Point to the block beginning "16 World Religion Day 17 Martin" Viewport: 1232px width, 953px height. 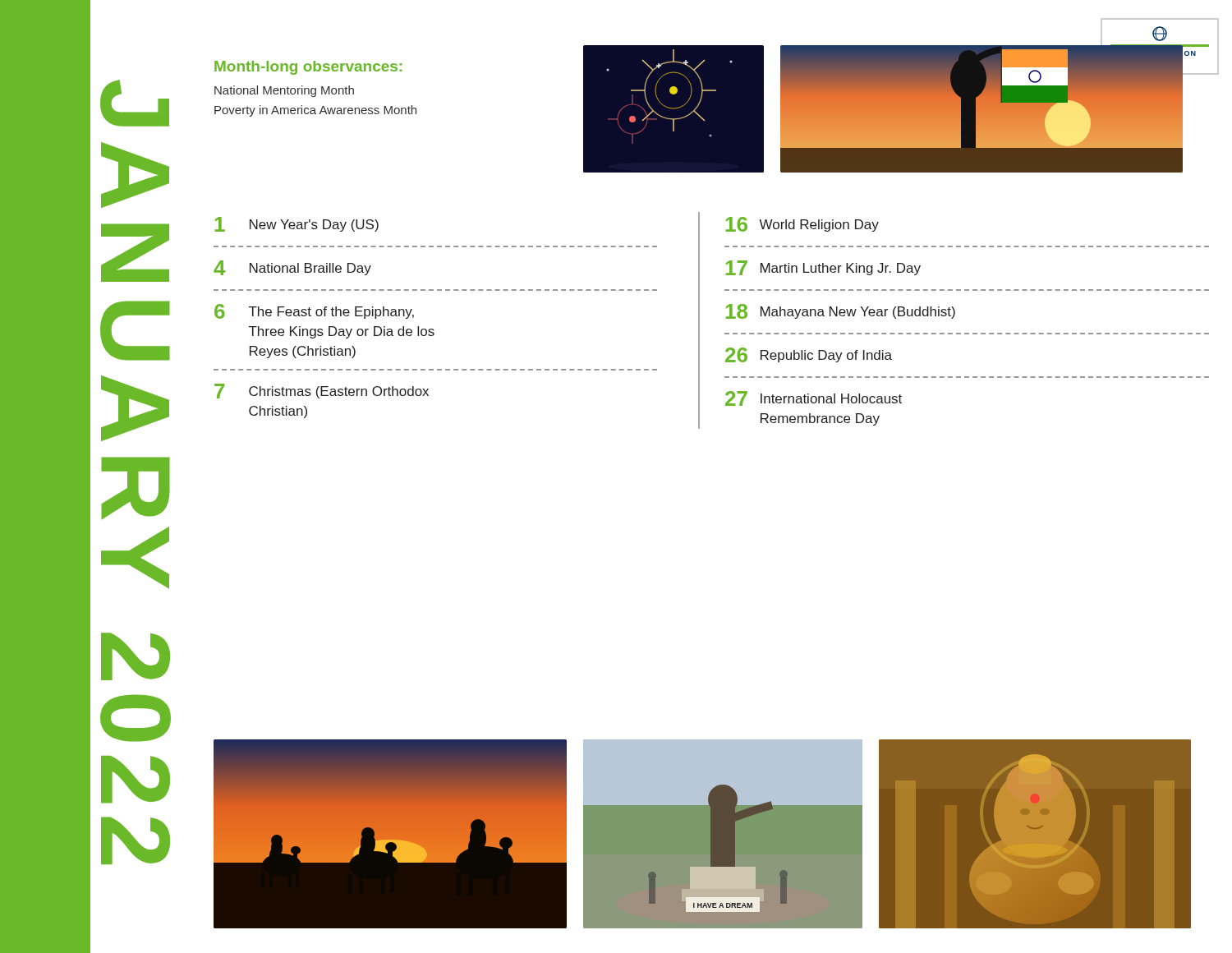(802, 224)
